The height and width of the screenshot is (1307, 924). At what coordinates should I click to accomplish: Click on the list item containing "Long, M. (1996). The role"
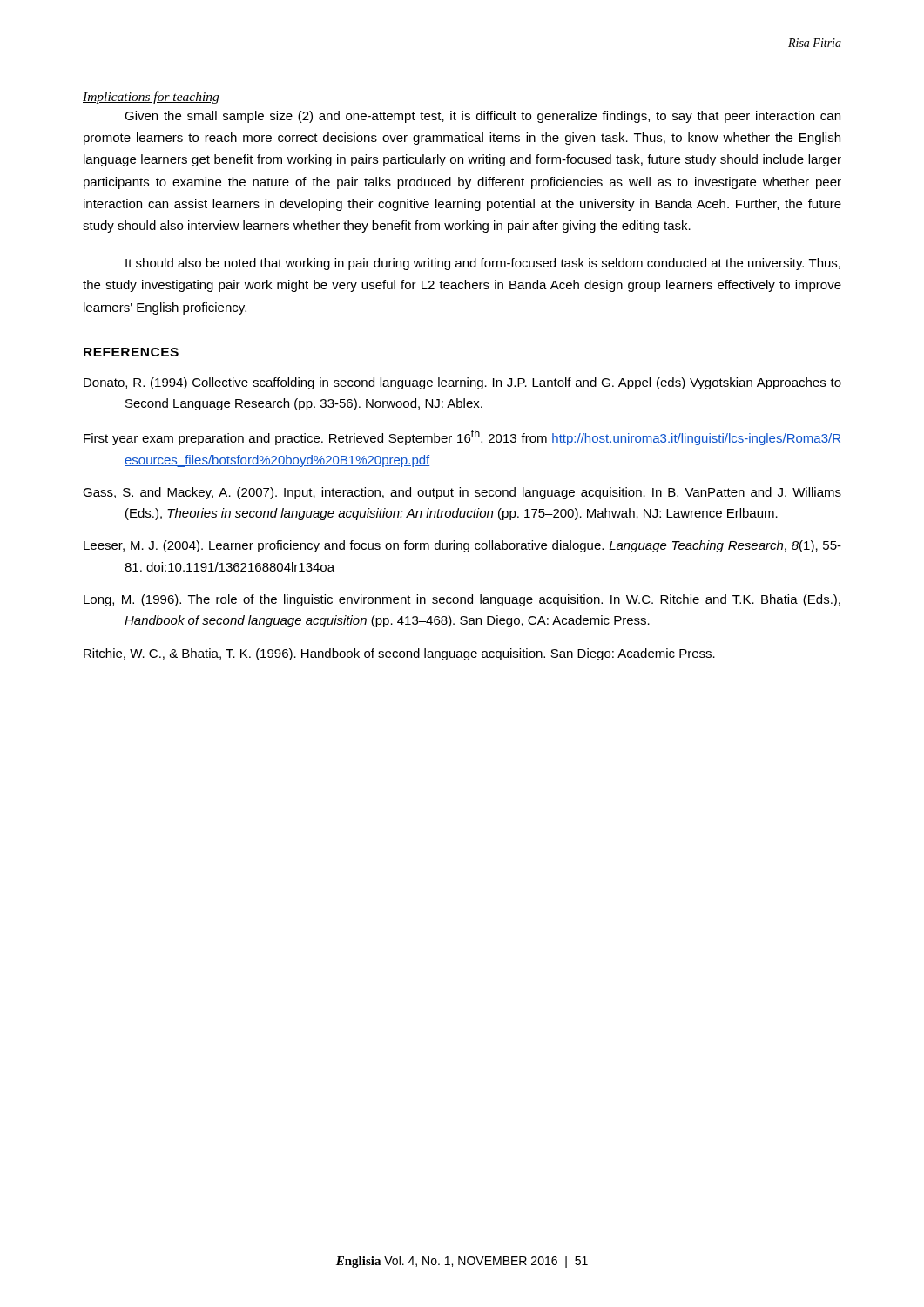[x=462, y=610]
